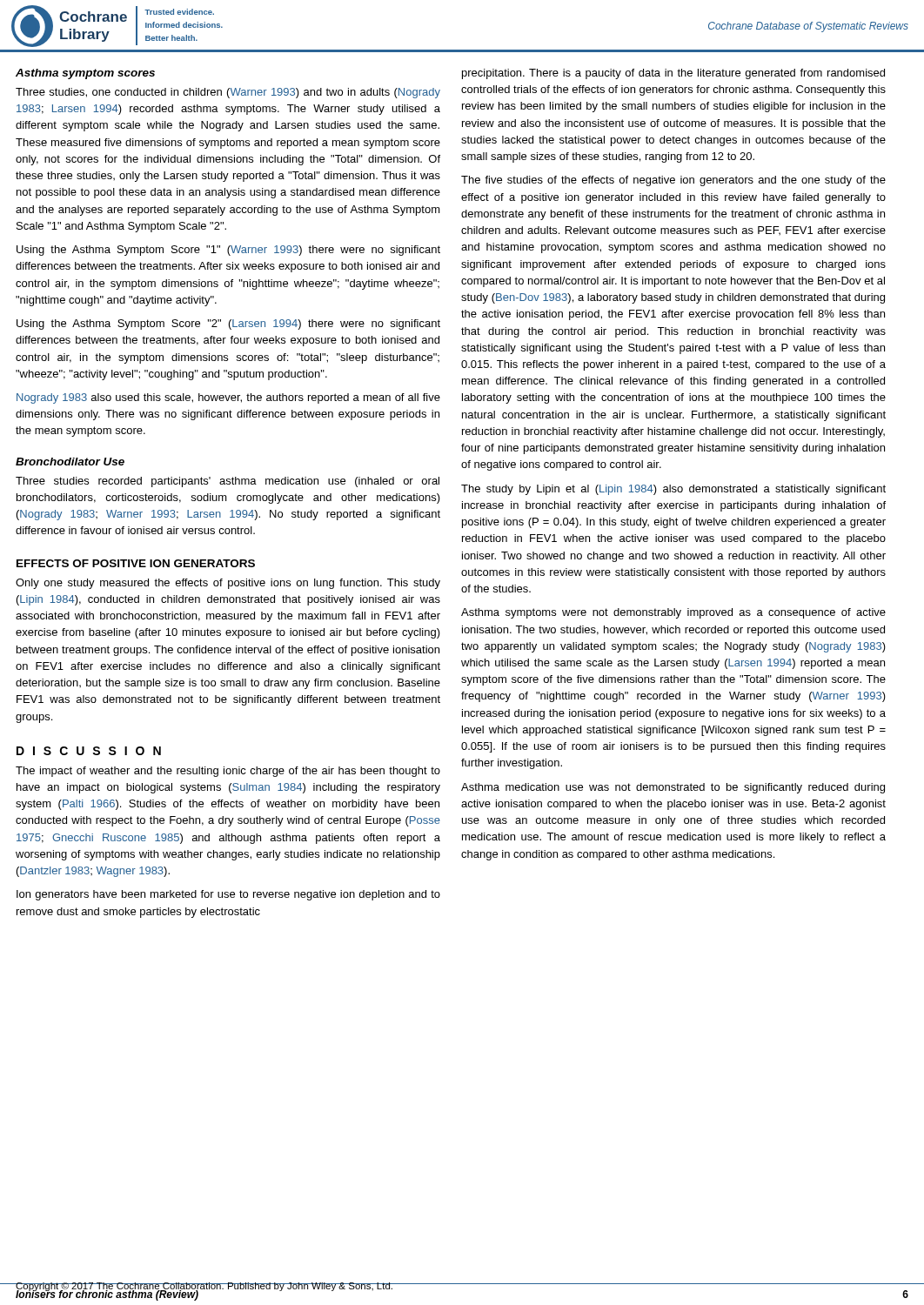Find the text block with the text "precipitation. There is a"
This screenshot has width=924, height=1305.
coord(673,115)
